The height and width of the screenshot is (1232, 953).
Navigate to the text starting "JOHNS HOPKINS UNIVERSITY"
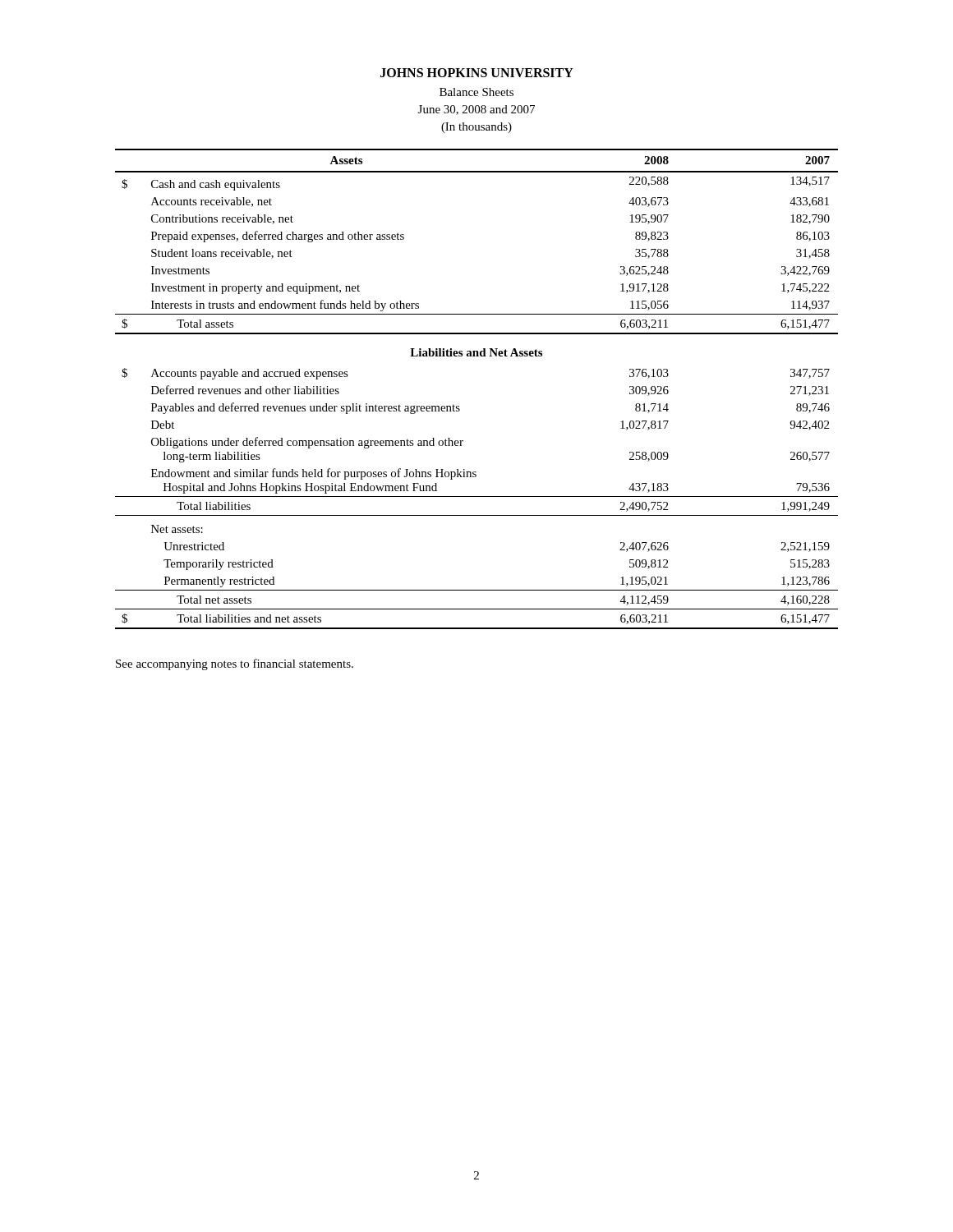pyautogui.click(x=476, y=73)
